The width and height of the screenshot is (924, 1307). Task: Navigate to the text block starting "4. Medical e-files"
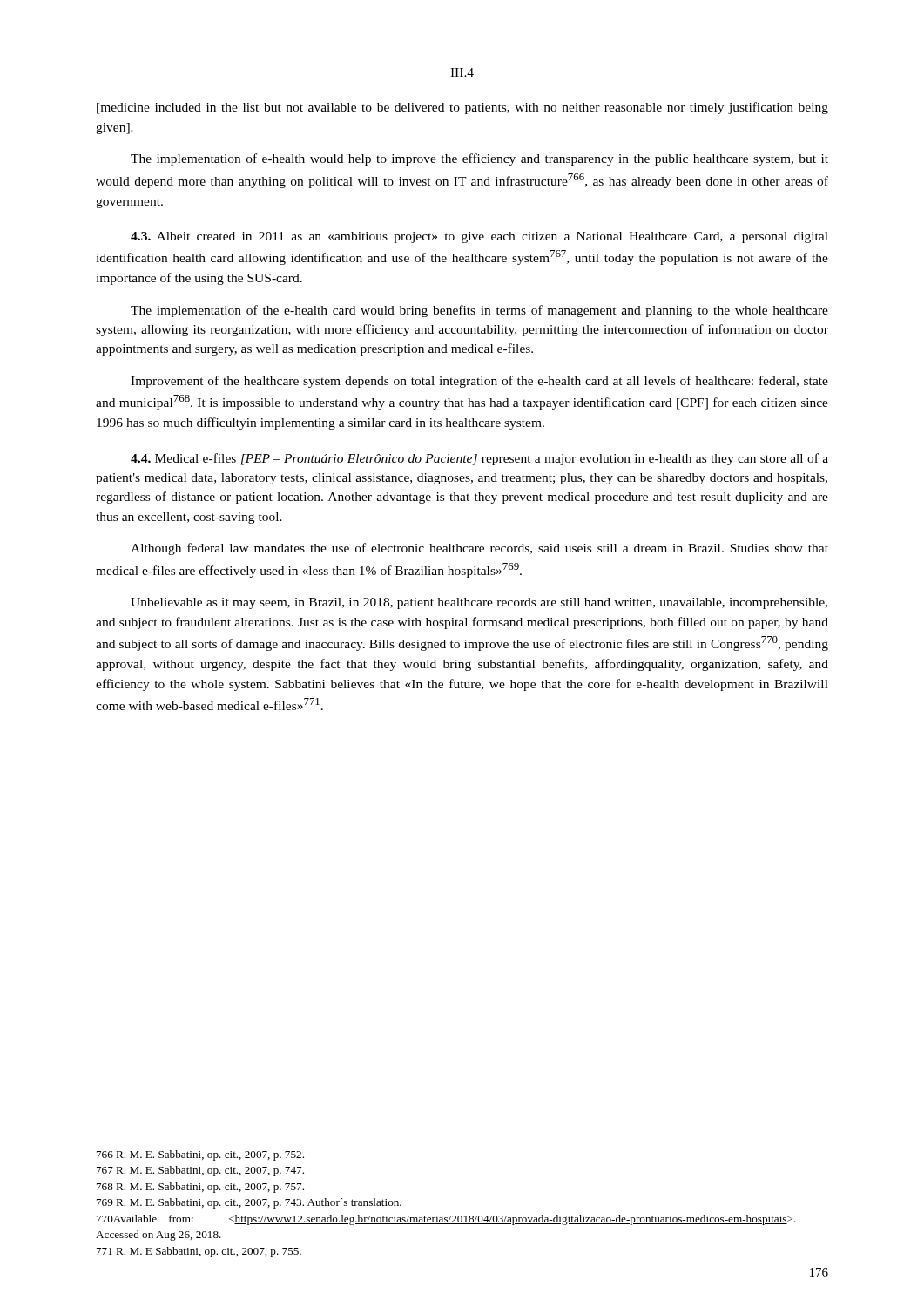coord(462,487)
